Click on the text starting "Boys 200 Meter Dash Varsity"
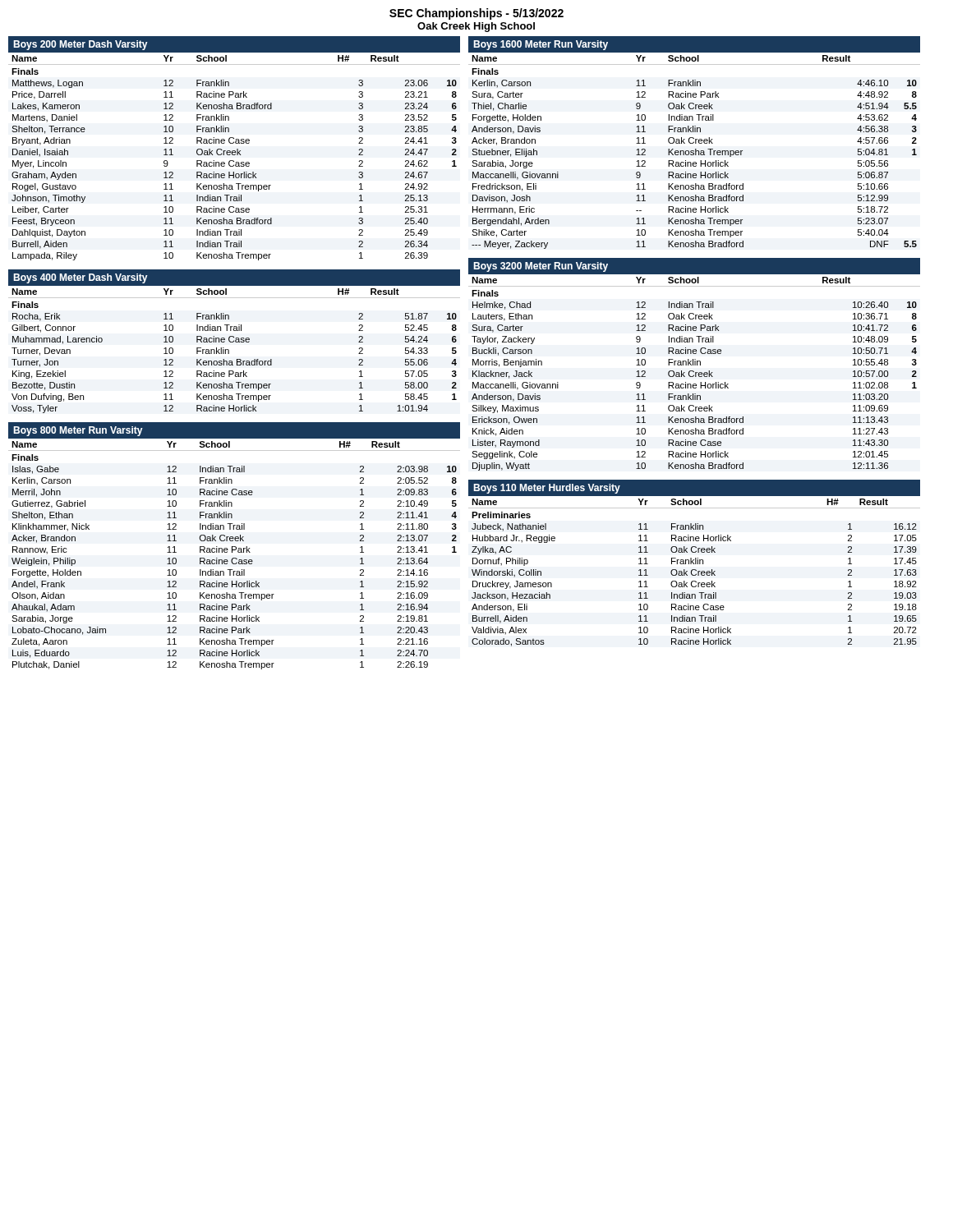This screenshot has height=1232, width=953. tap(80, 44)
